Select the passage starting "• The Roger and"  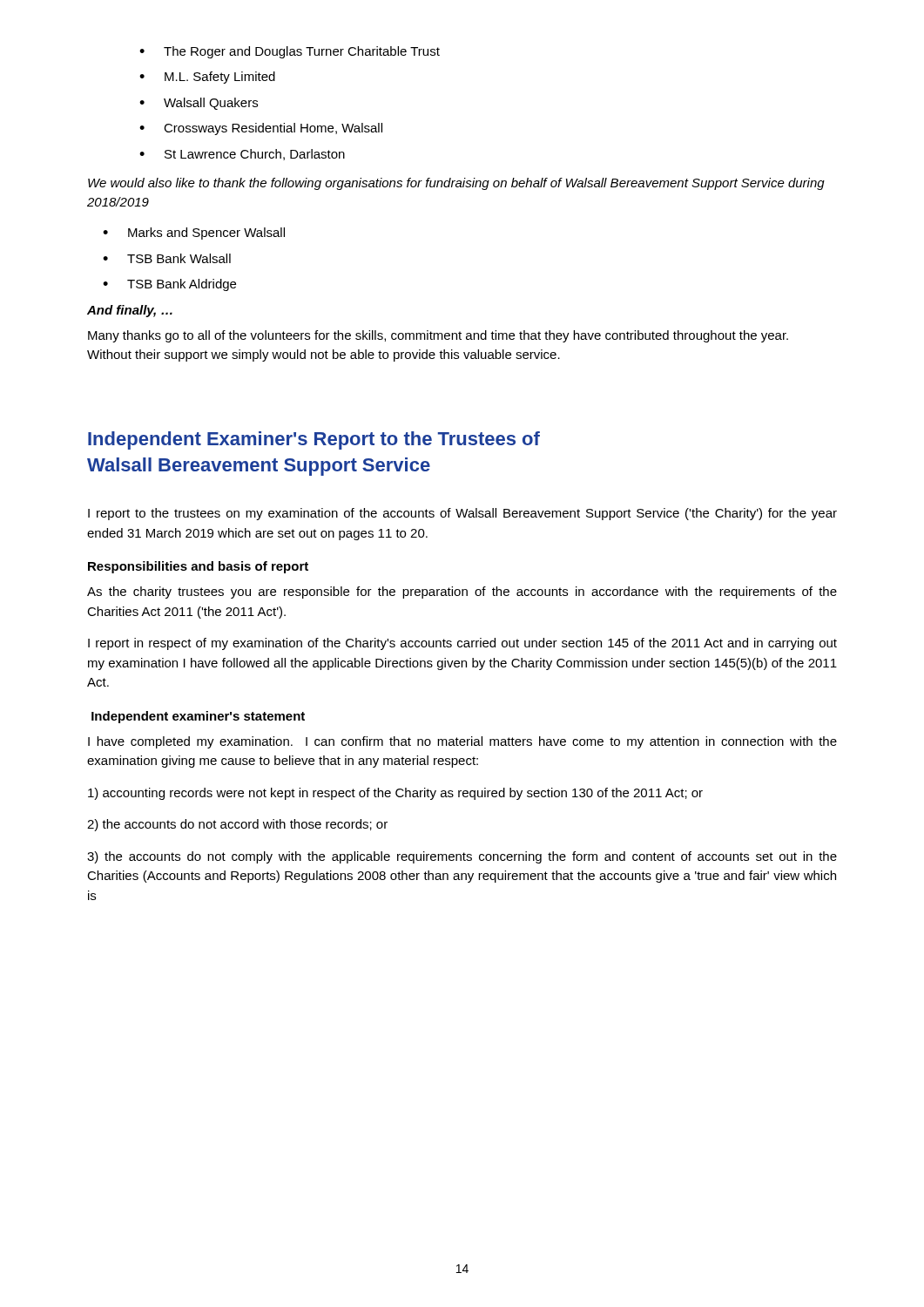289,52
